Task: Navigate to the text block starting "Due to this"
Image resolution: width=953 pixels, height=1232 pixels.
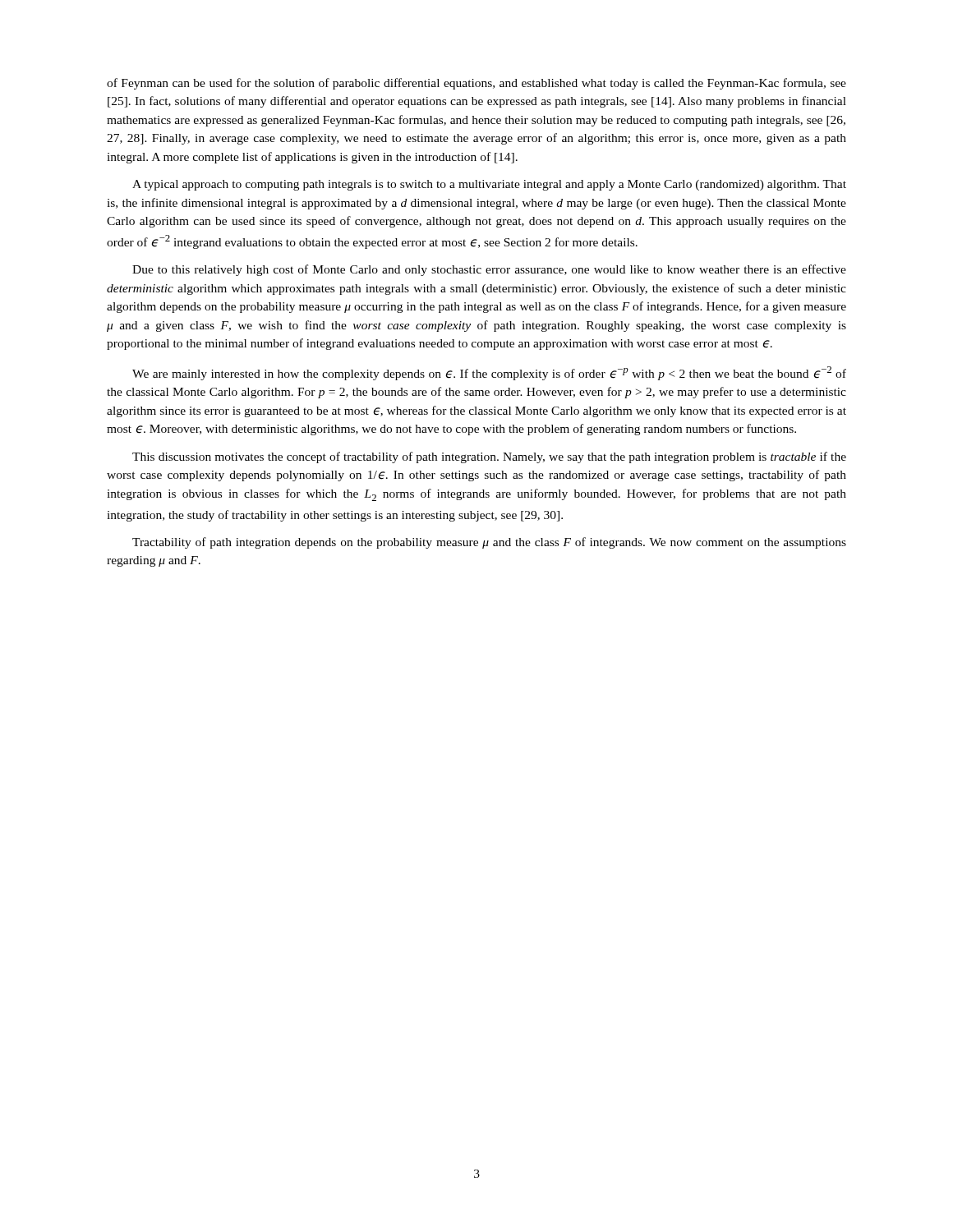Action: (476, 307)
